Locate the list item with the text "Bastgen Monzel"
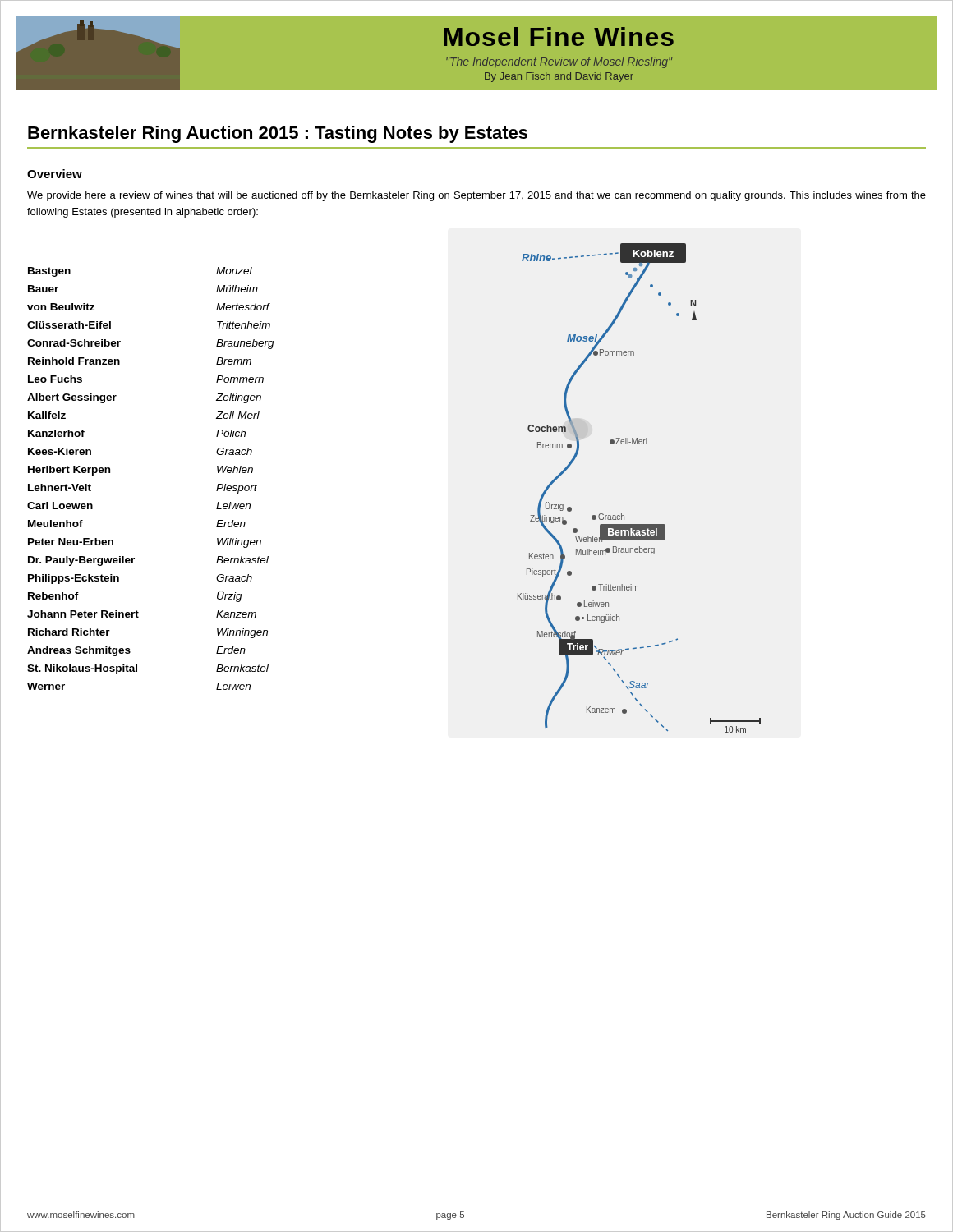Screen dimensions: 1232x953 [x=49, y=271]
